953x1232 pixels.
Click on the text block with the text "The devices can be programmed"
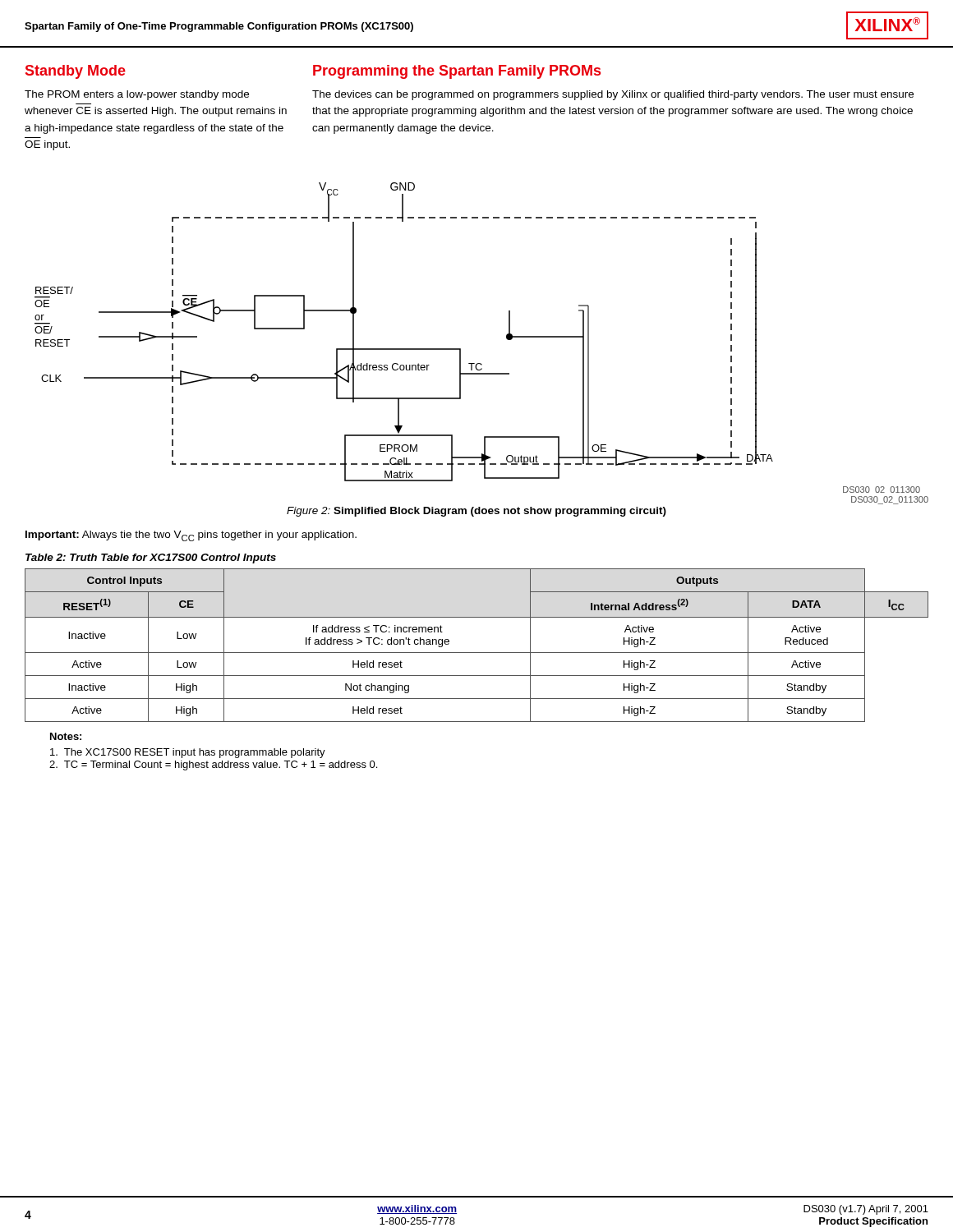(x=613, y=111)
